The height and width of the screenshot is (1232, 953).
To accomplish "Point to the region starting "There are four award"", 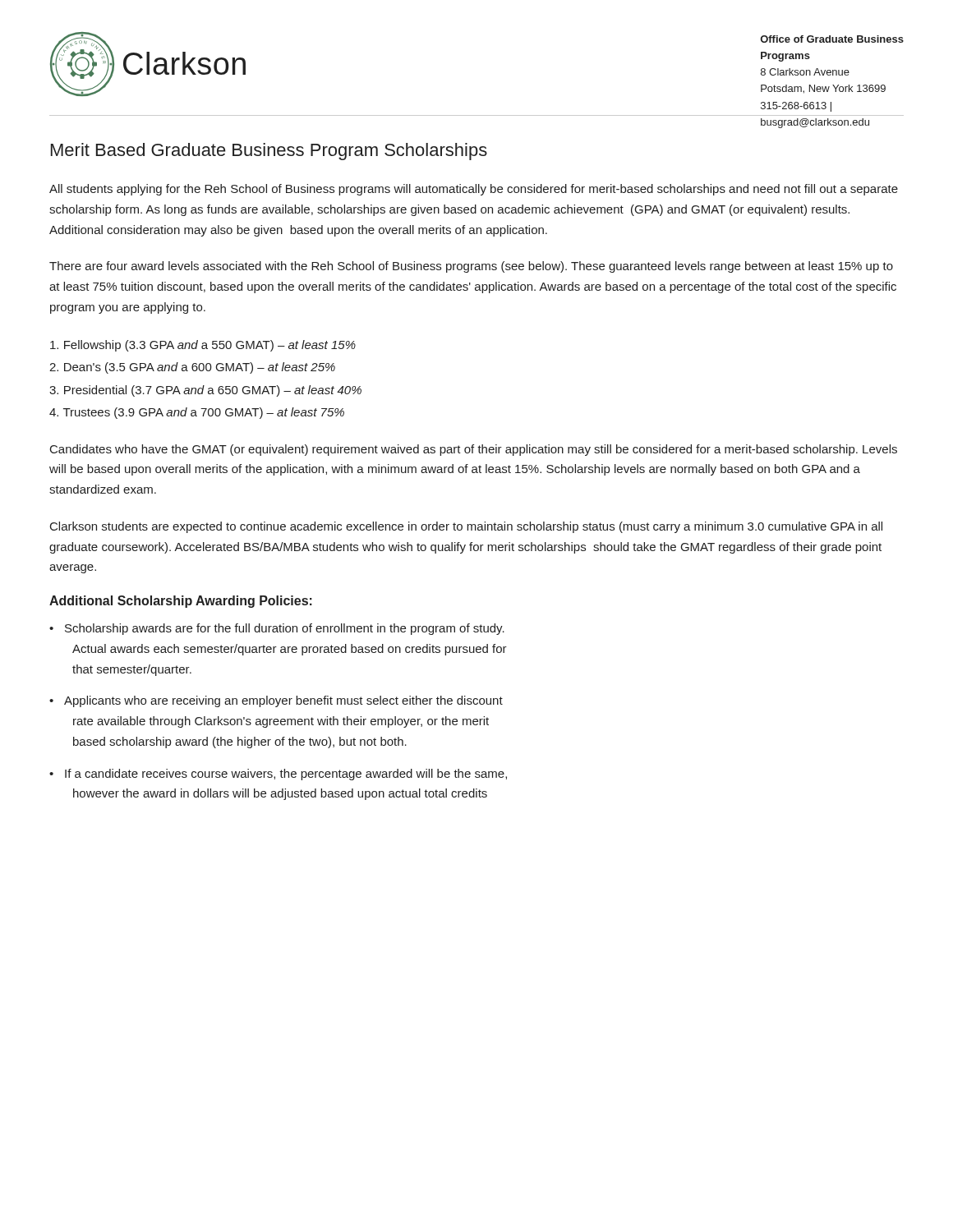I will tap(473, 286).
